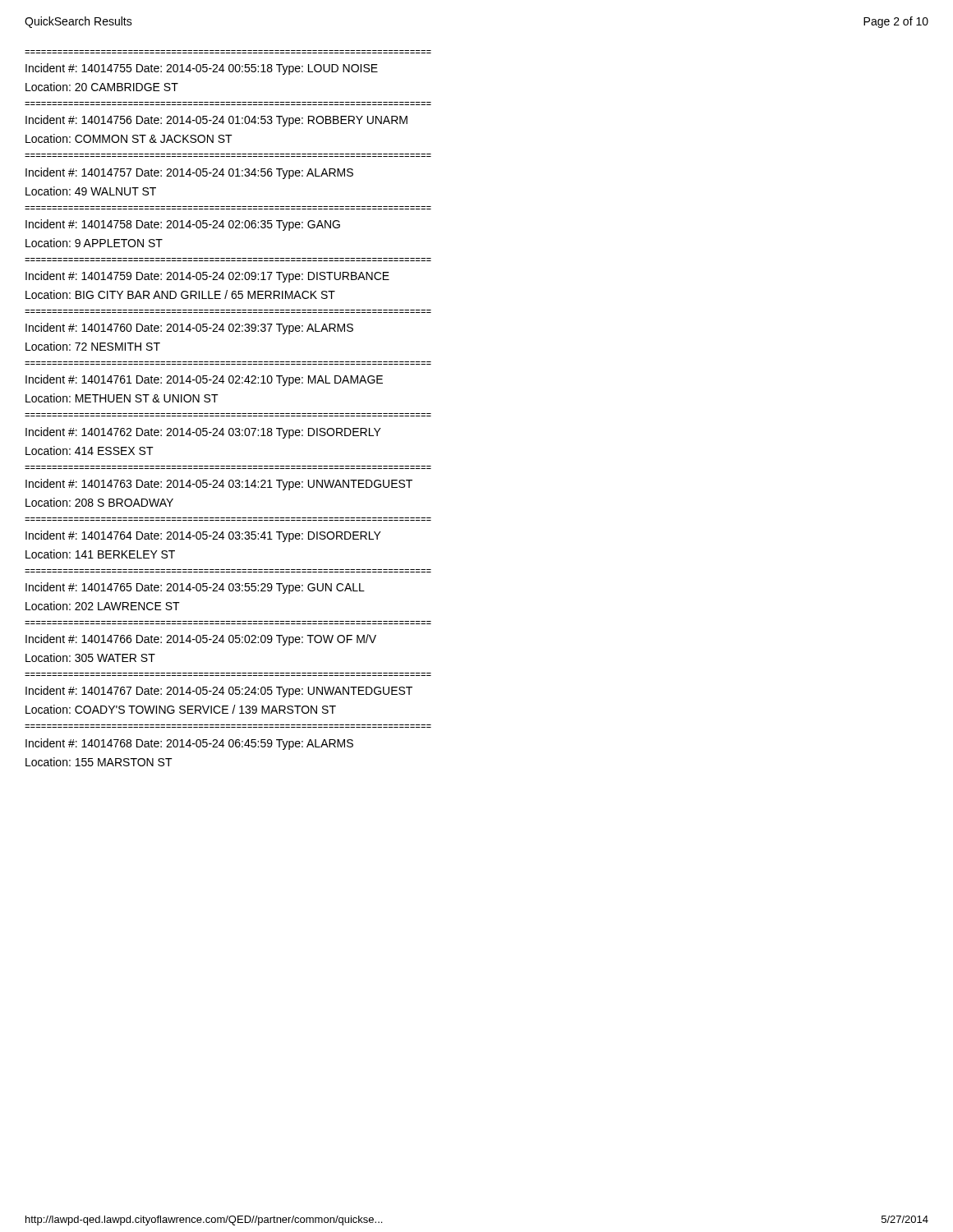Locate the list item containing "Incident #: 14014760 Date: 2014-05-24 02:39:37 Type: ALARMS"
The image size is (953, 1232).
tap(189, 329)
